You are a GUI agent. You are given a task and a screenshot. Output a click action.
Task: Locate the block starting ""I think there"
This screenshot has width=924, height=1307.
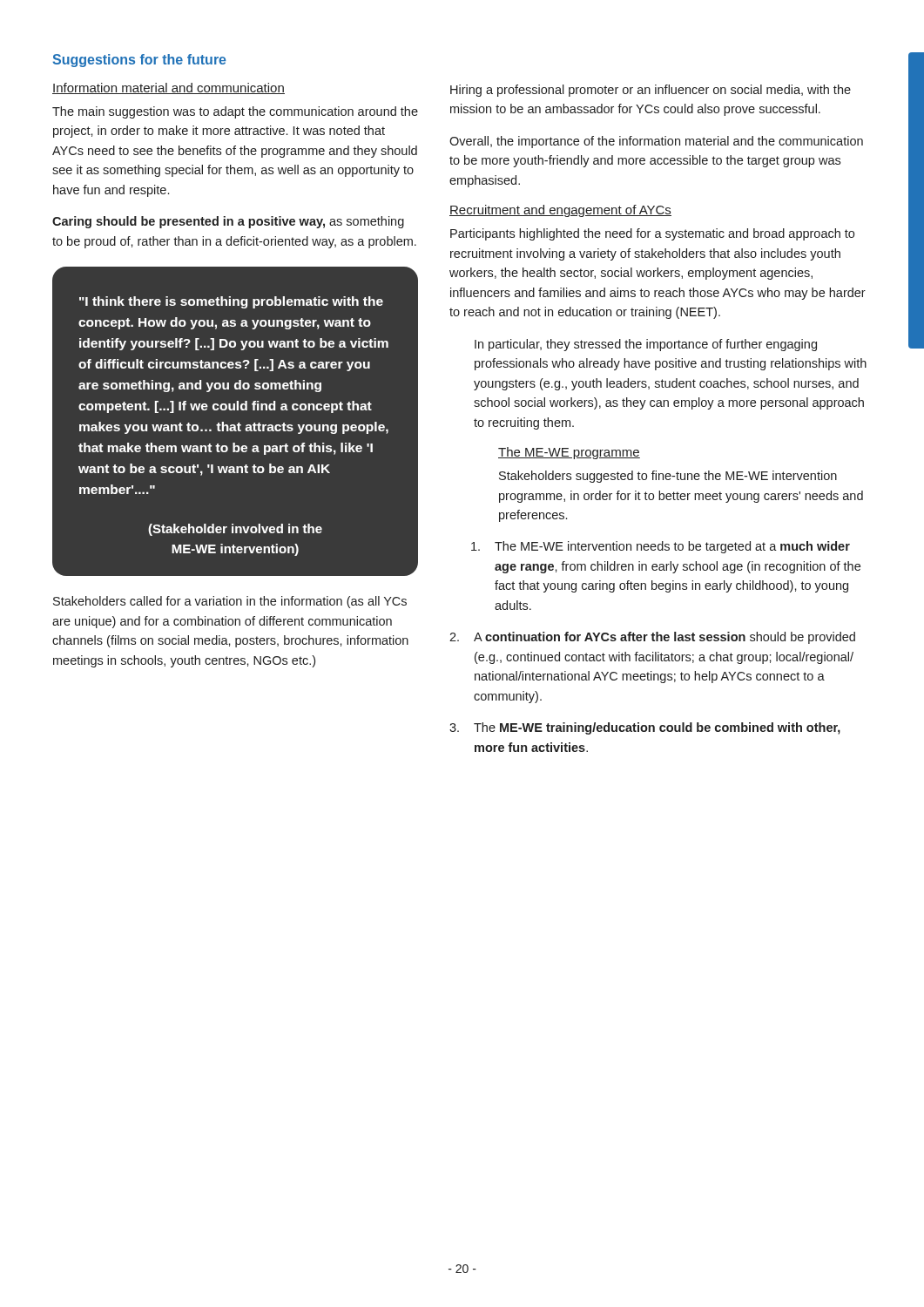234,395
